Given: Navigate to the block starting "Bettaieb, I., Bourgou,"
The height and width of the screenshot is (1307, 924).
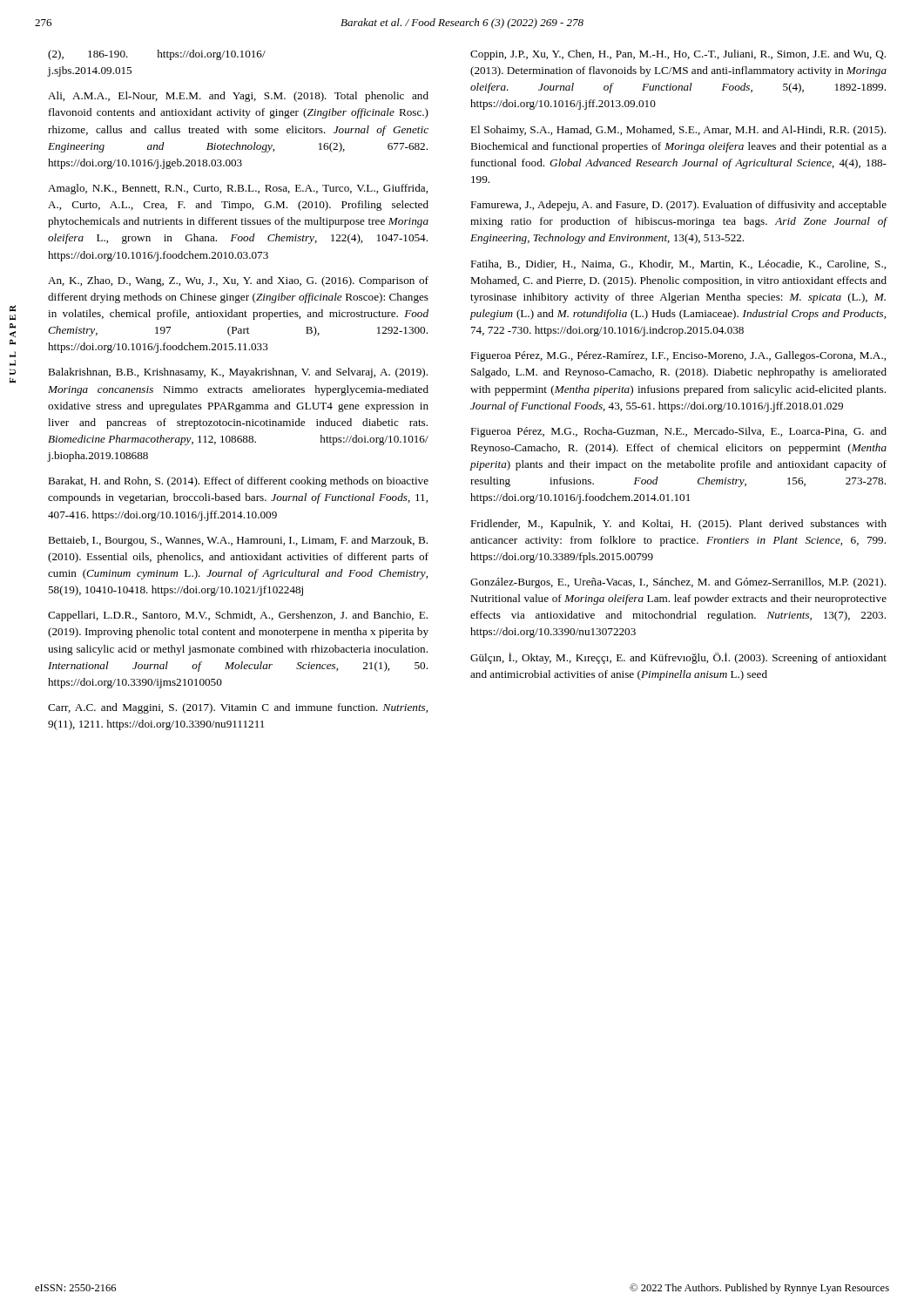Looking at the screenshot, I should [x=238, y=565].
